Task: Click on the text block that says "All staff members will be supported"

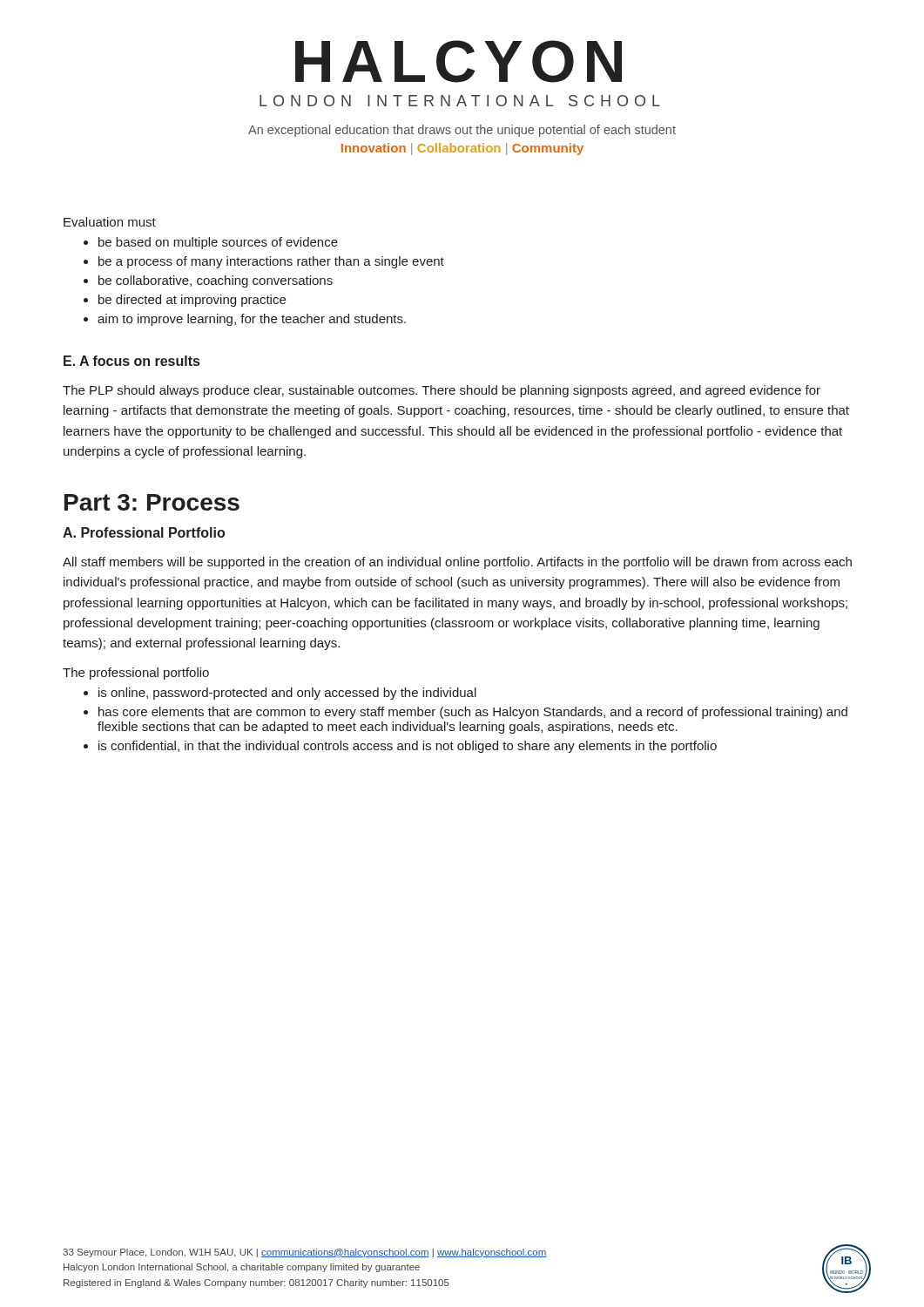Action: [458, 602]
